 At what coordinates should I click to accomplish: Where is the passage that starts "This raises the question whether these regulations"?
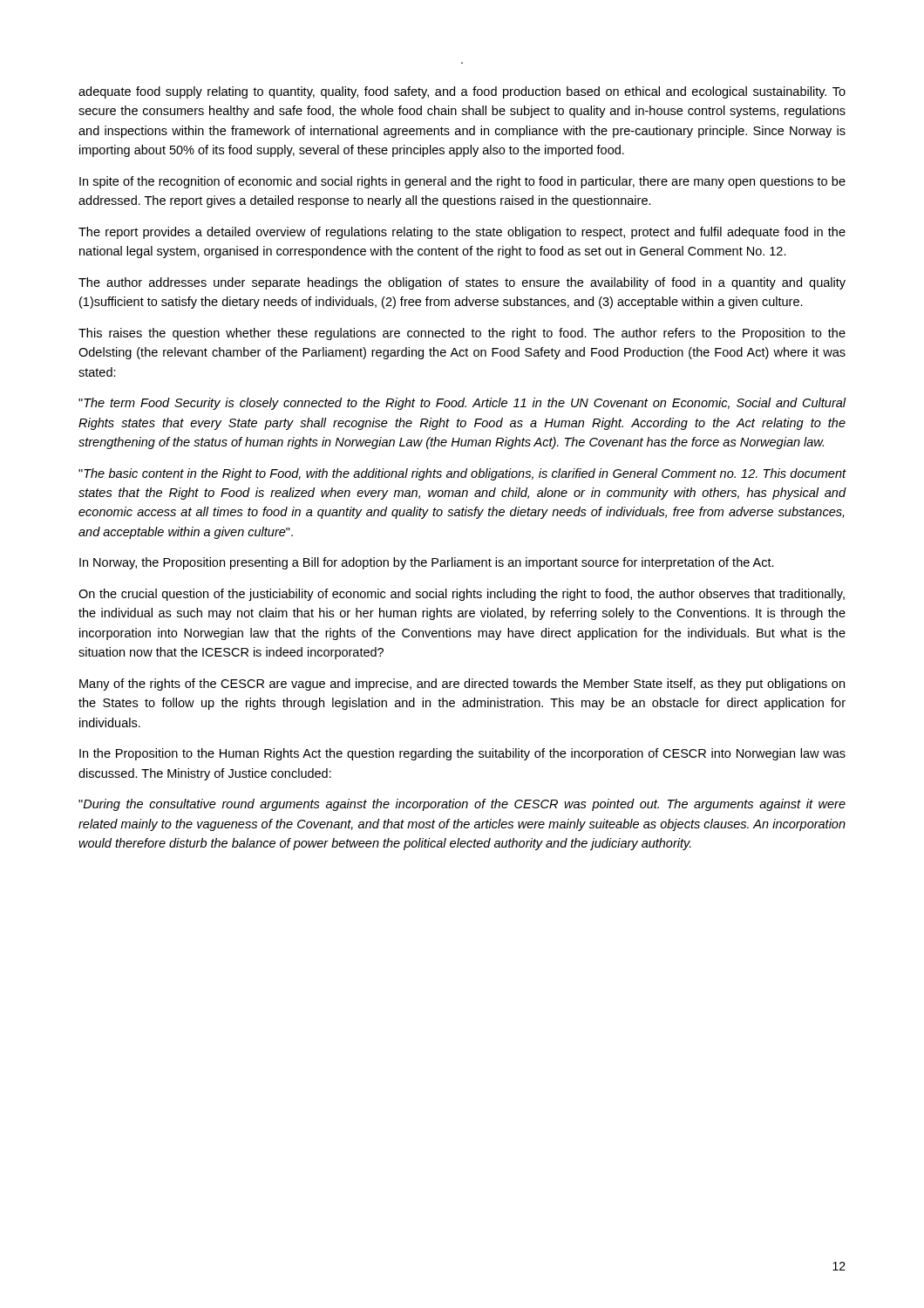tap(462, 353)
